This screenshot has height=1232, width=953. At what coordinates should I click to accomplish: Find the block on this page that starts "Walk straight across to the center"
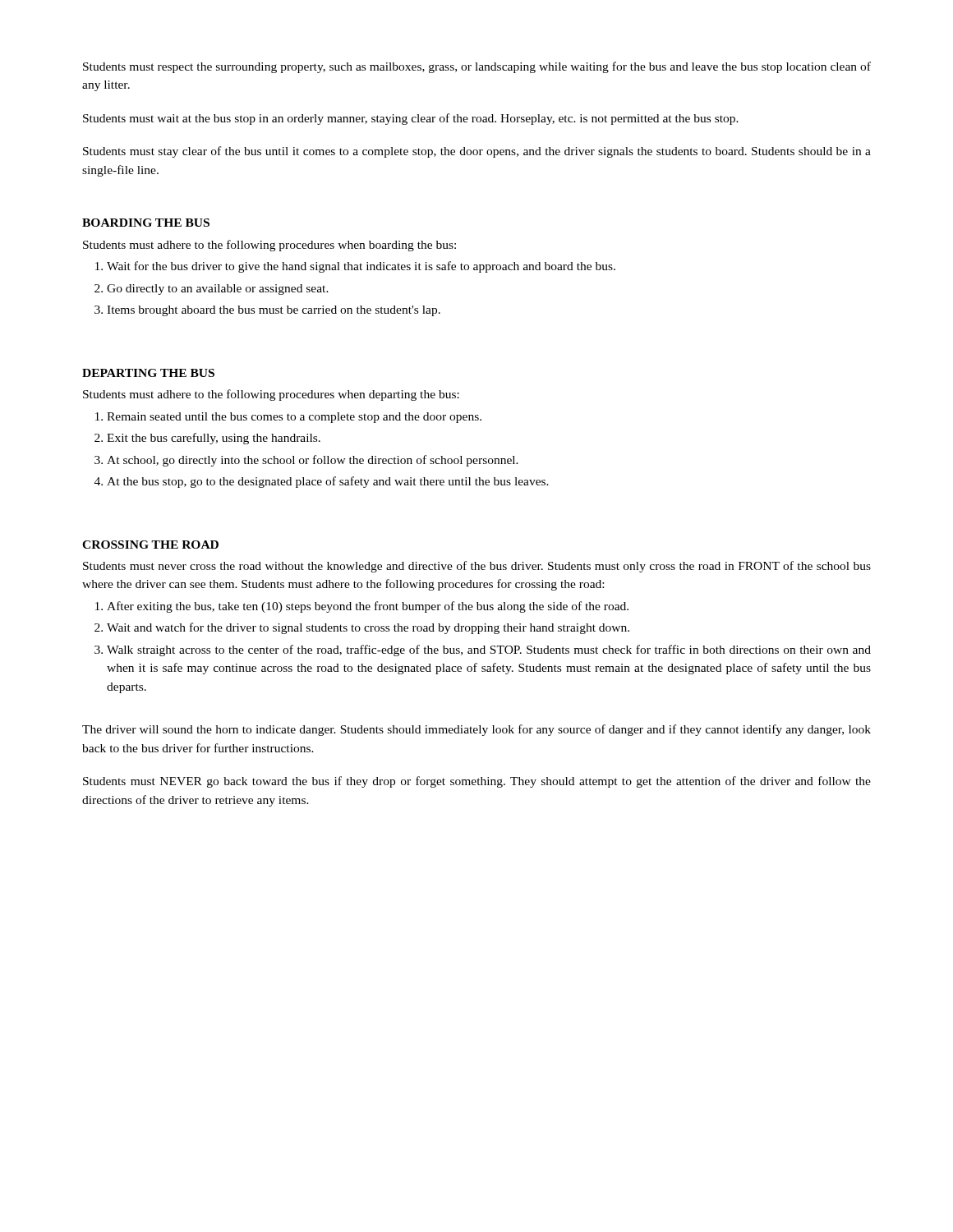click(x=489, y=668)
